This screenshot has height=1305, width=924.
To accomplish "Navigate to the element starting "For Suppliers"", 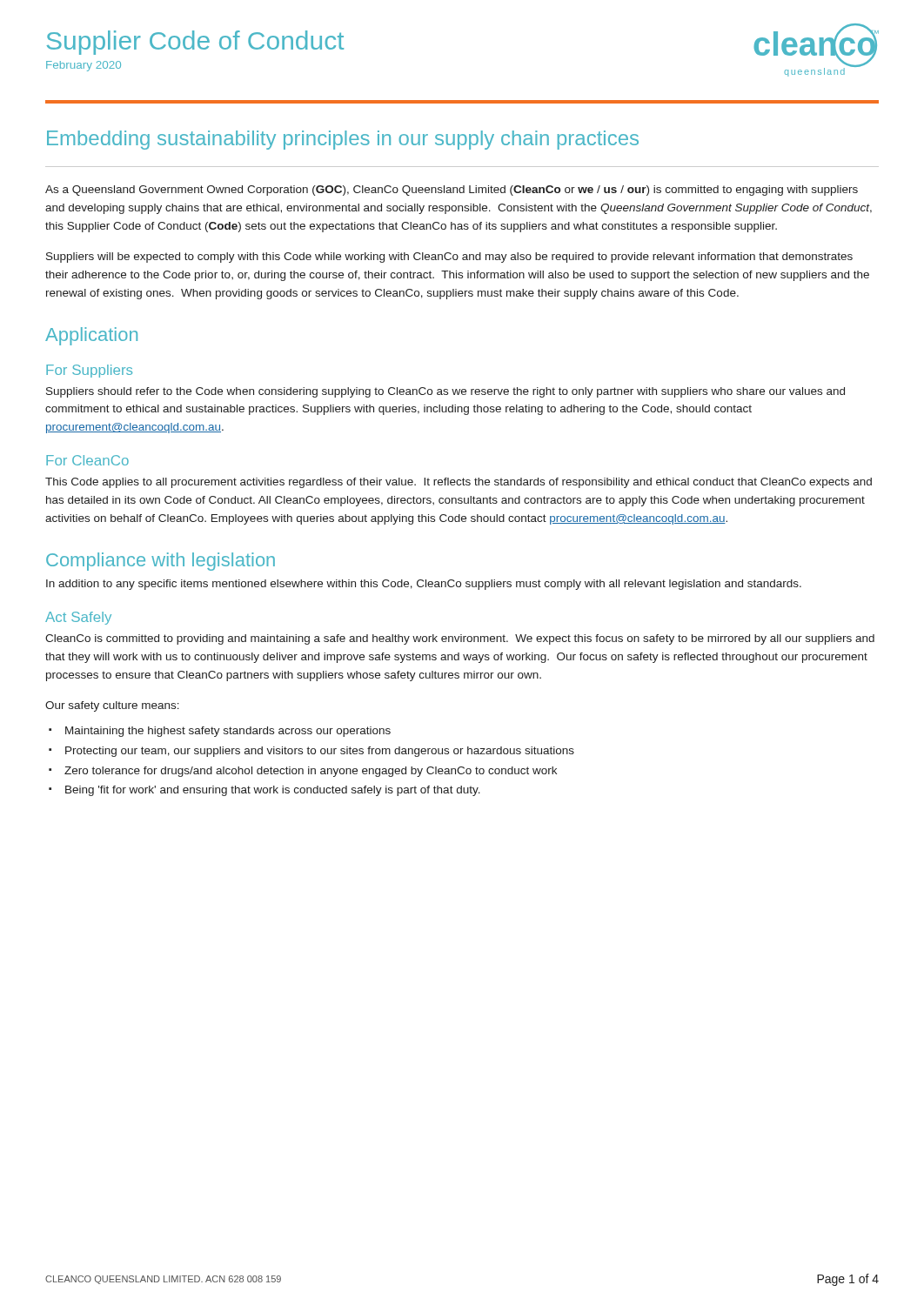I will pos(89,371).
